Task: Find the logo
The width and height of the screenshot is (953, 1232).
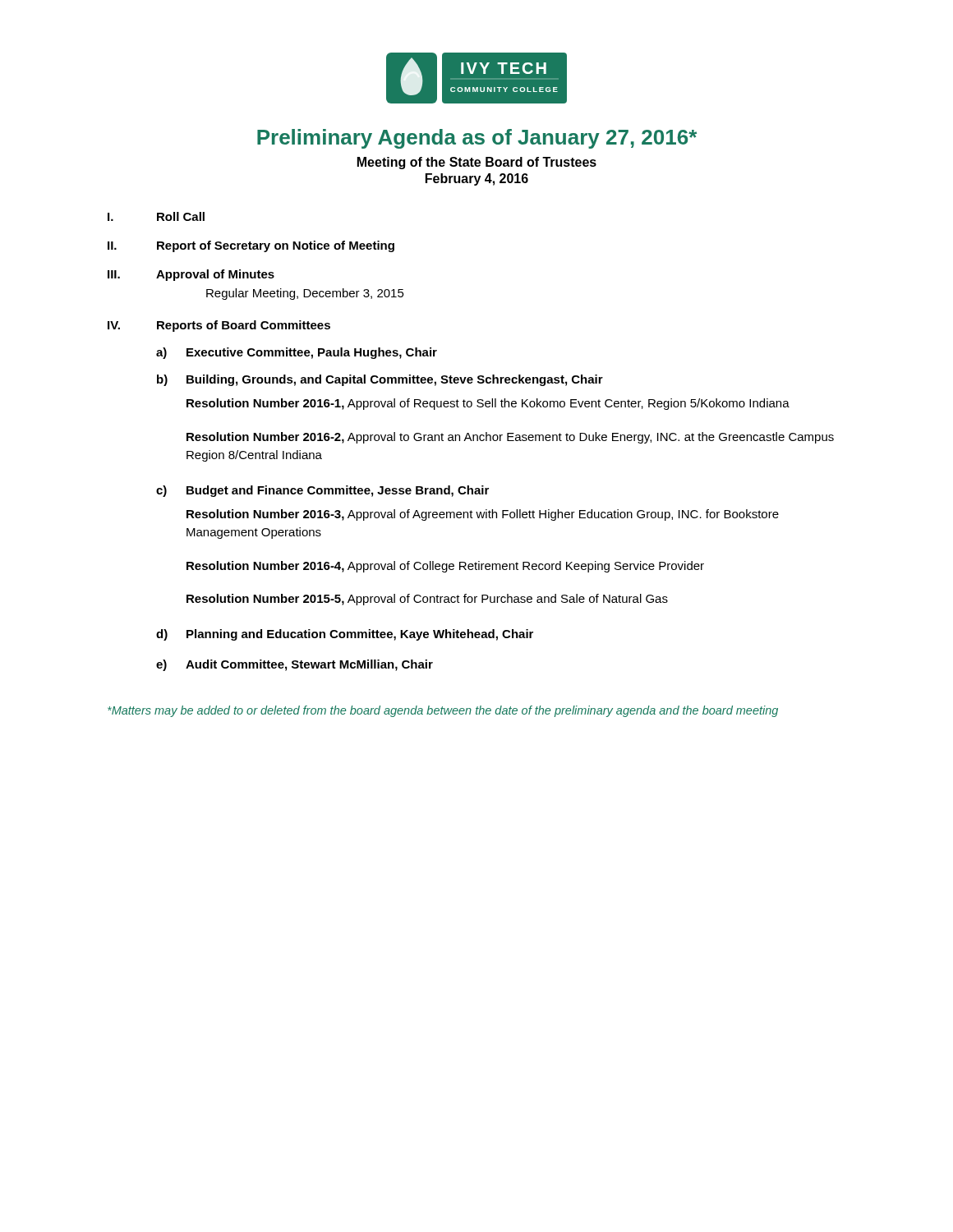Action: [476, 80]
